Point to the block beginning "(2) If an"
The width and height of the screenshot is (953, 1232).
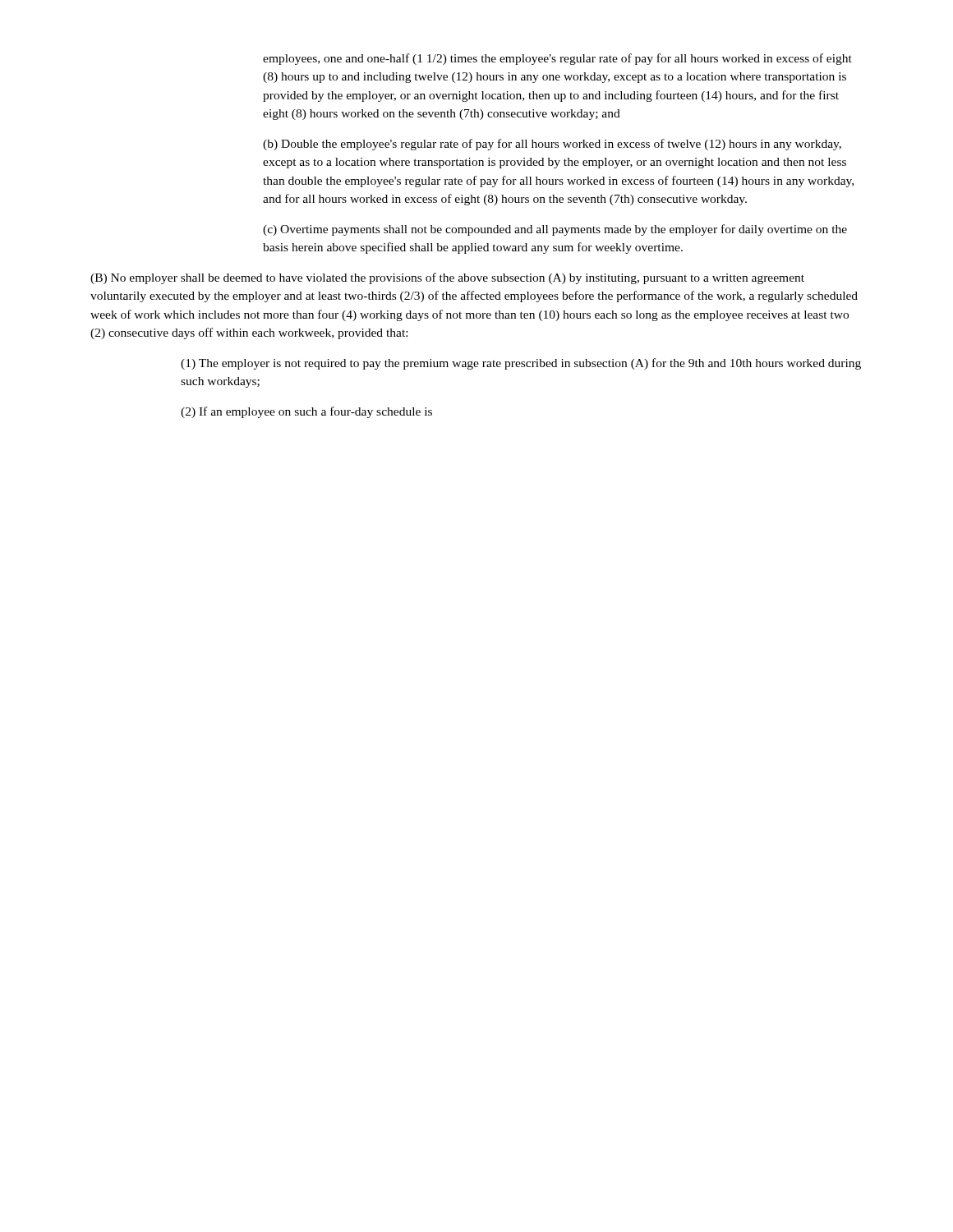[x=306, y=412]
